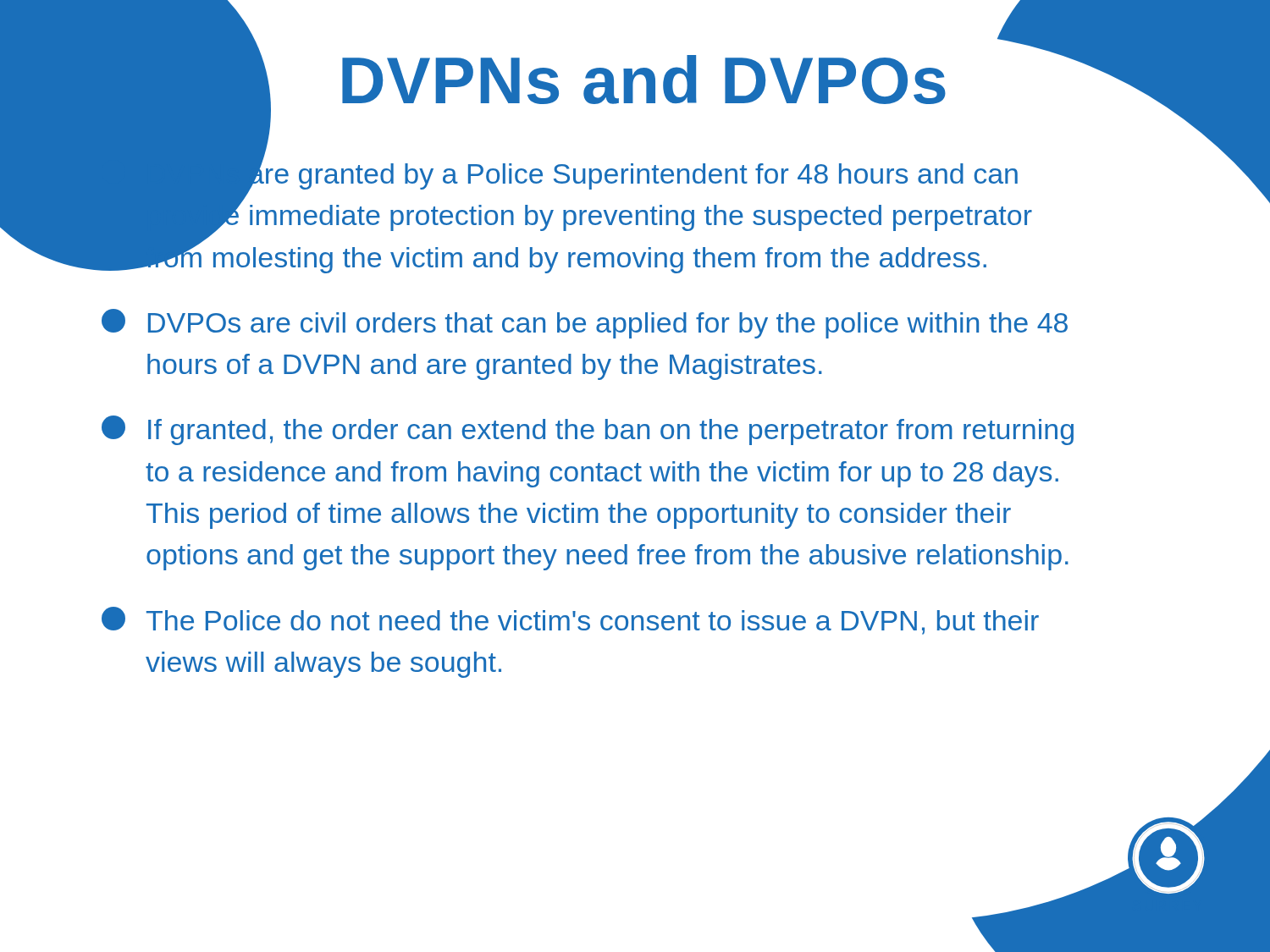The width and height of the screenshot is (1270, 952).
Task: Find the region starting "DVPNs are granted by"
Action: 589,216
